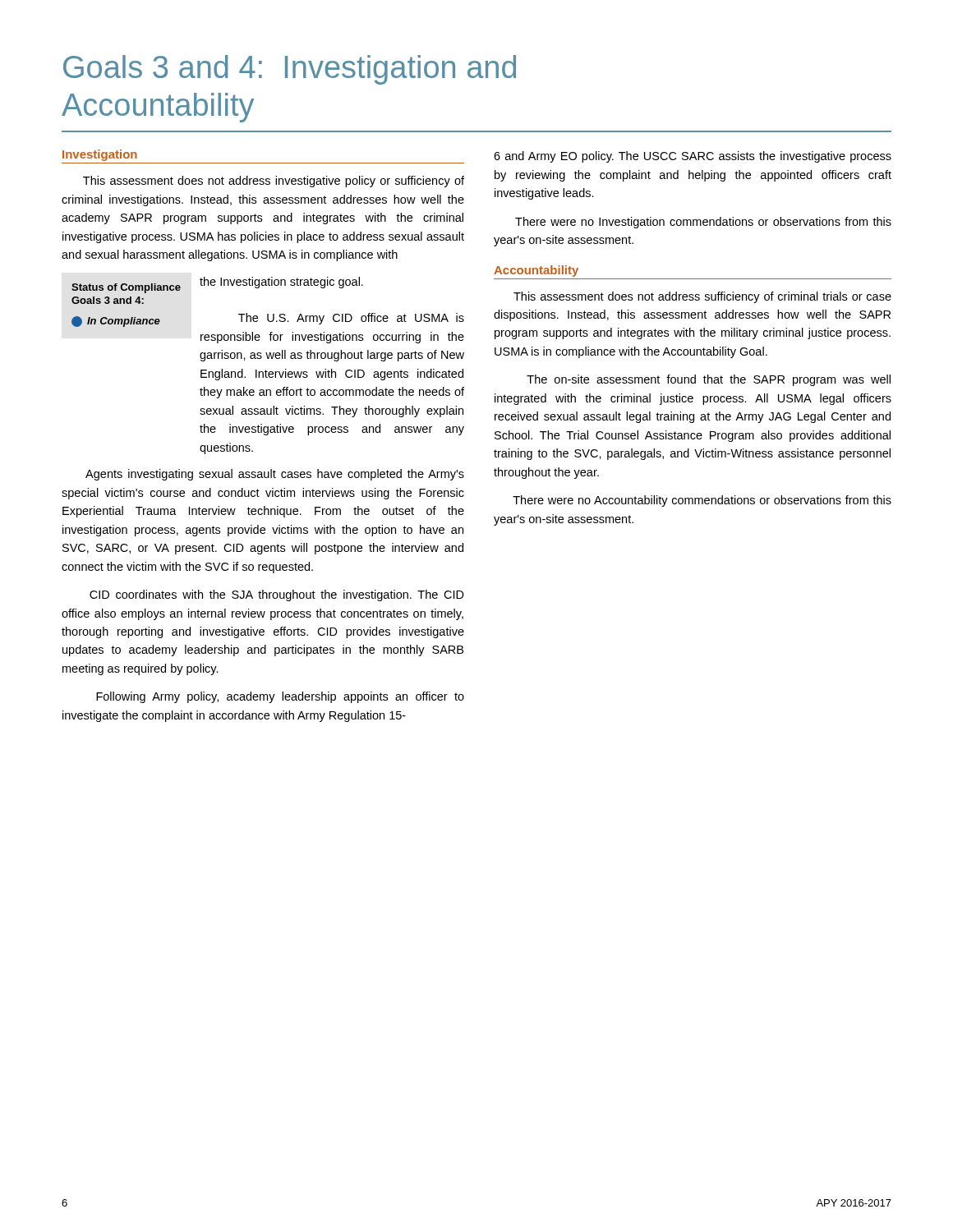Viewport: 953px width, 1232px height.
Task: Select the text block starting "the Investigation strategic"
Action: pyautogui.click(x=332, y=364)
